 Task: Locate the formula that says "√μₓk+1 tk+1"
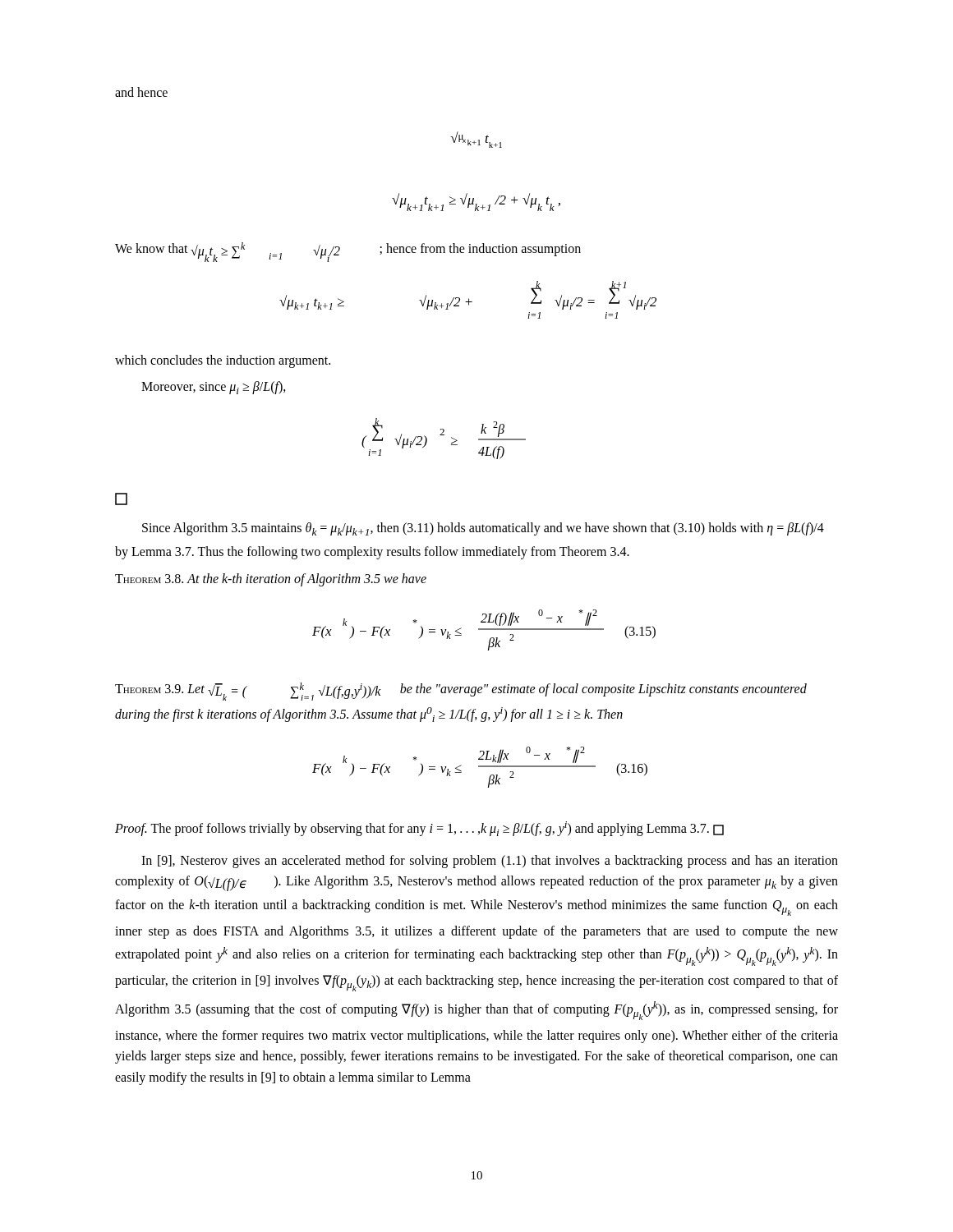476,136
